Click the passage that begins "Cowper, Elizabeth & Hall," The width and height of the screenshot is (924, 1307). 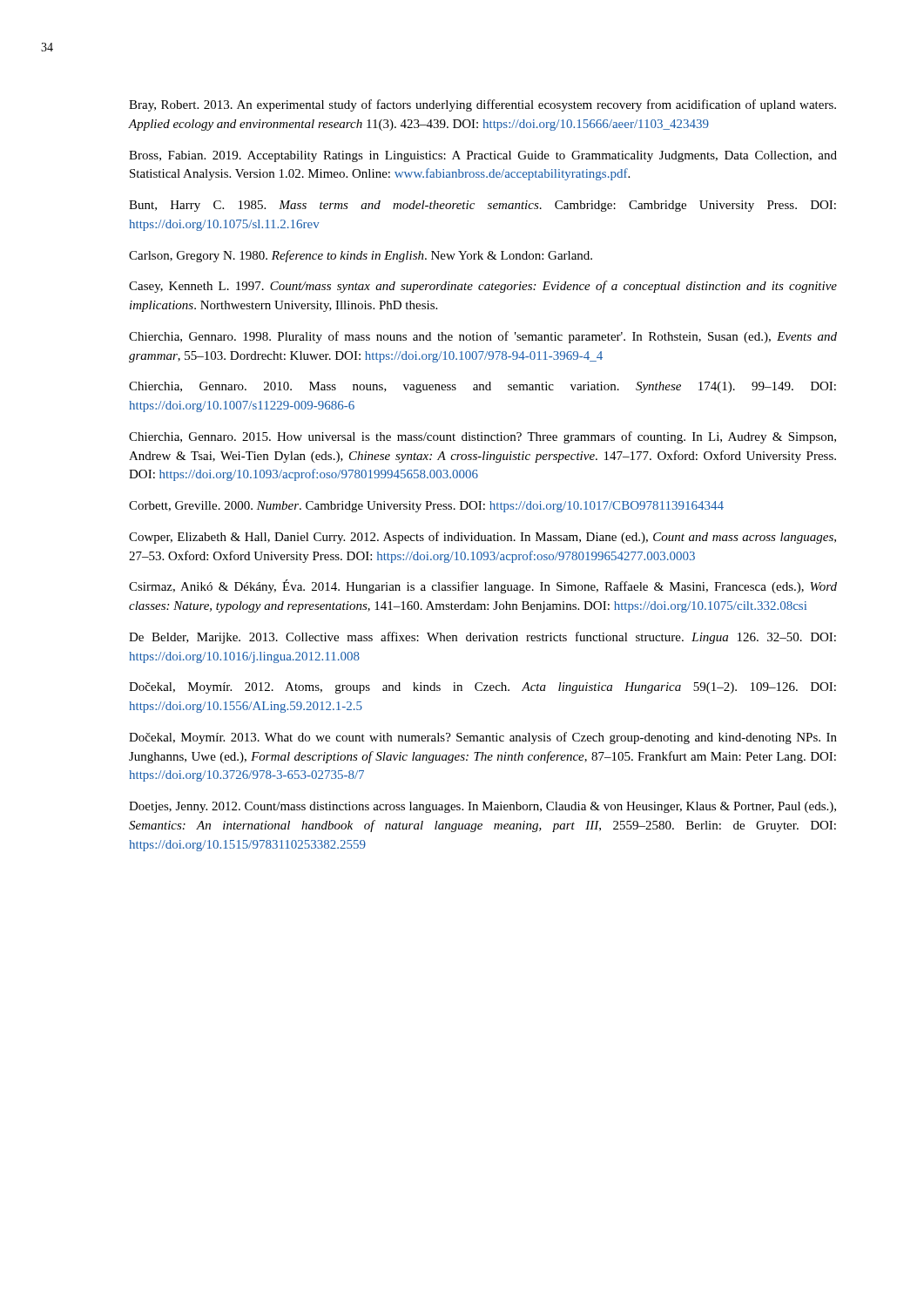coord(483,546)
